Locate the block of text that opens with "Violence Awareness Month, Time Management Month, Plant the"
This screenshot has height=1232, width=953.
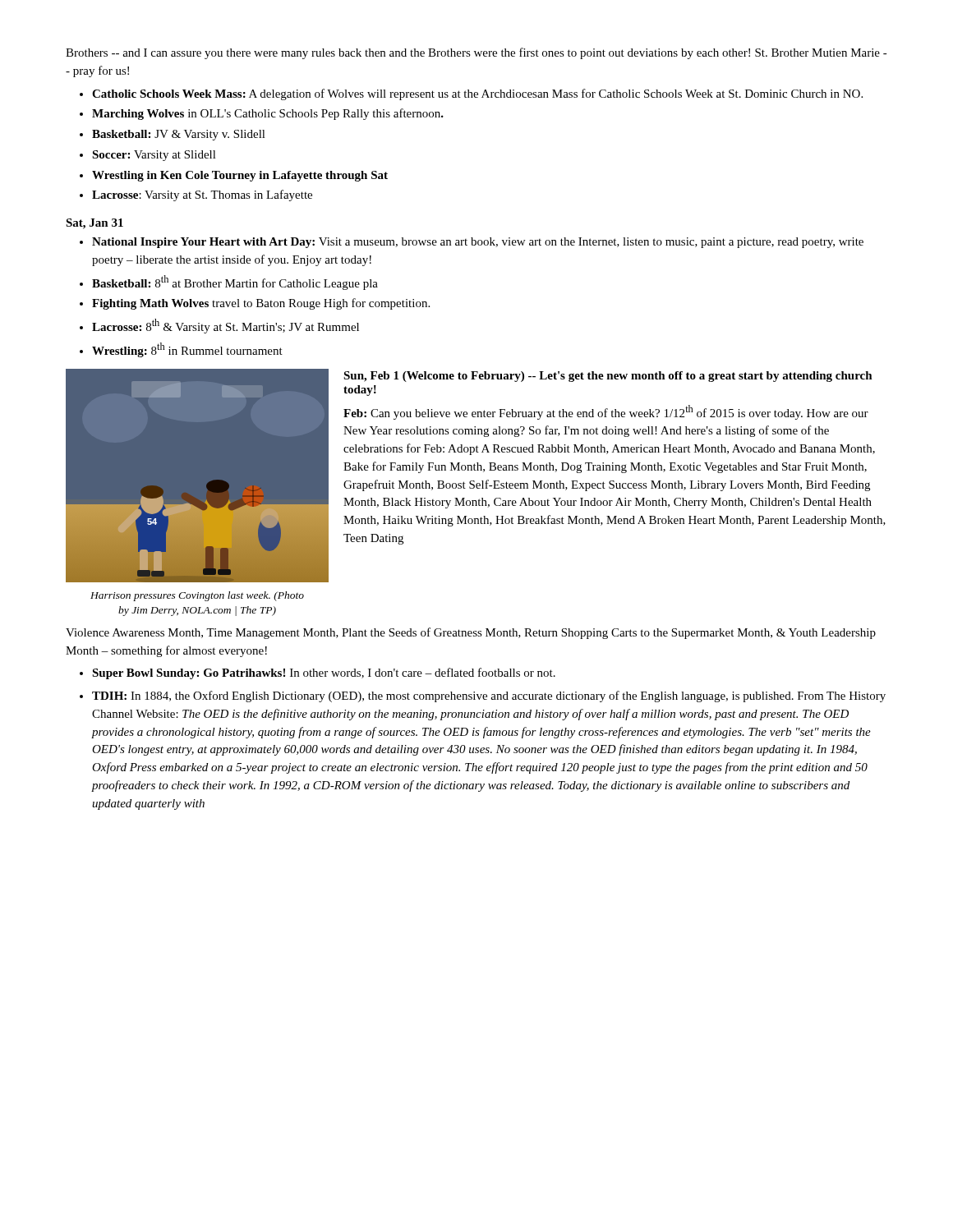pos(471,641)
